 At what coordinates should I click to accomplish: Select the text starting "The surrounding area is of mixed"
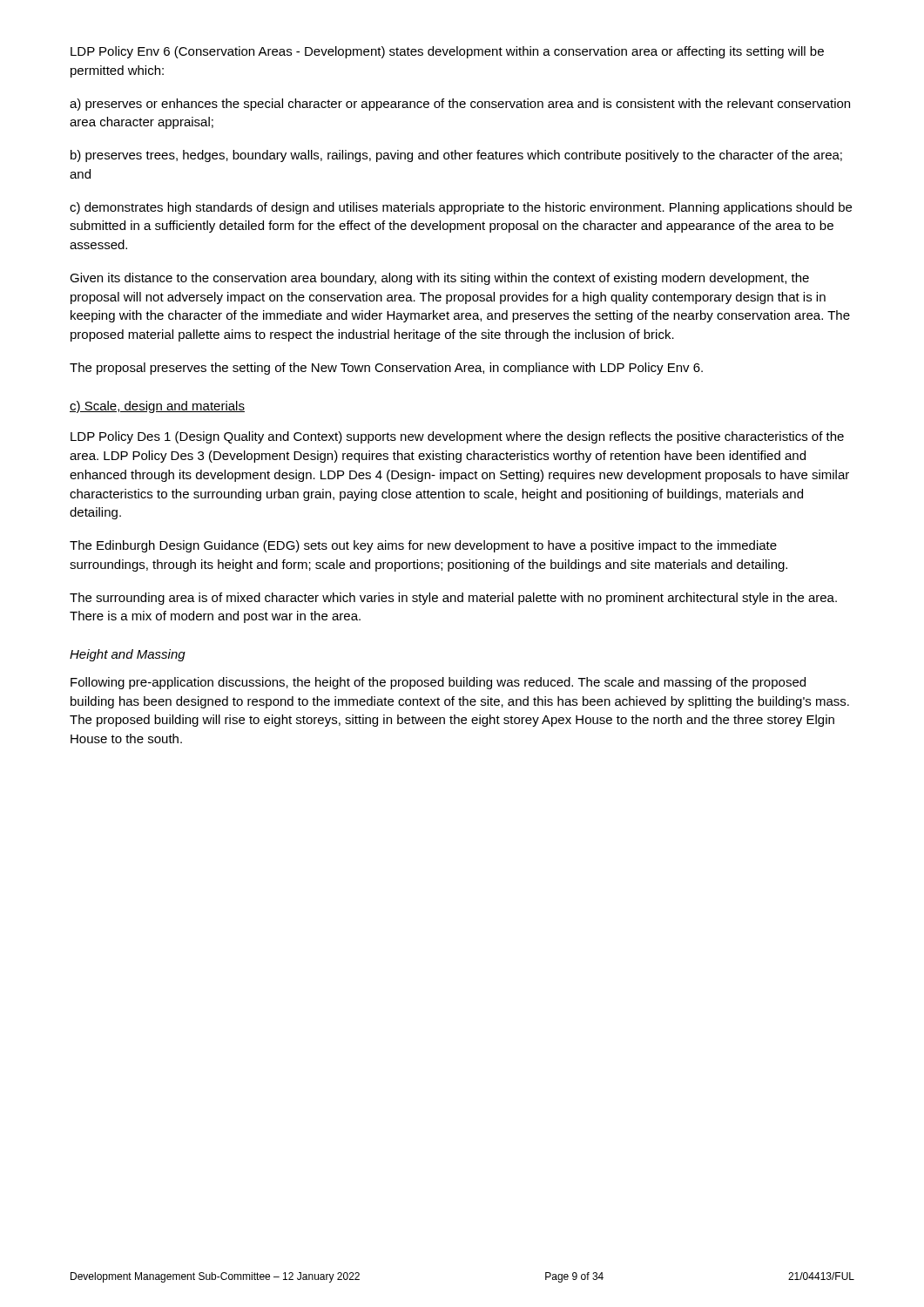point(454,606)
